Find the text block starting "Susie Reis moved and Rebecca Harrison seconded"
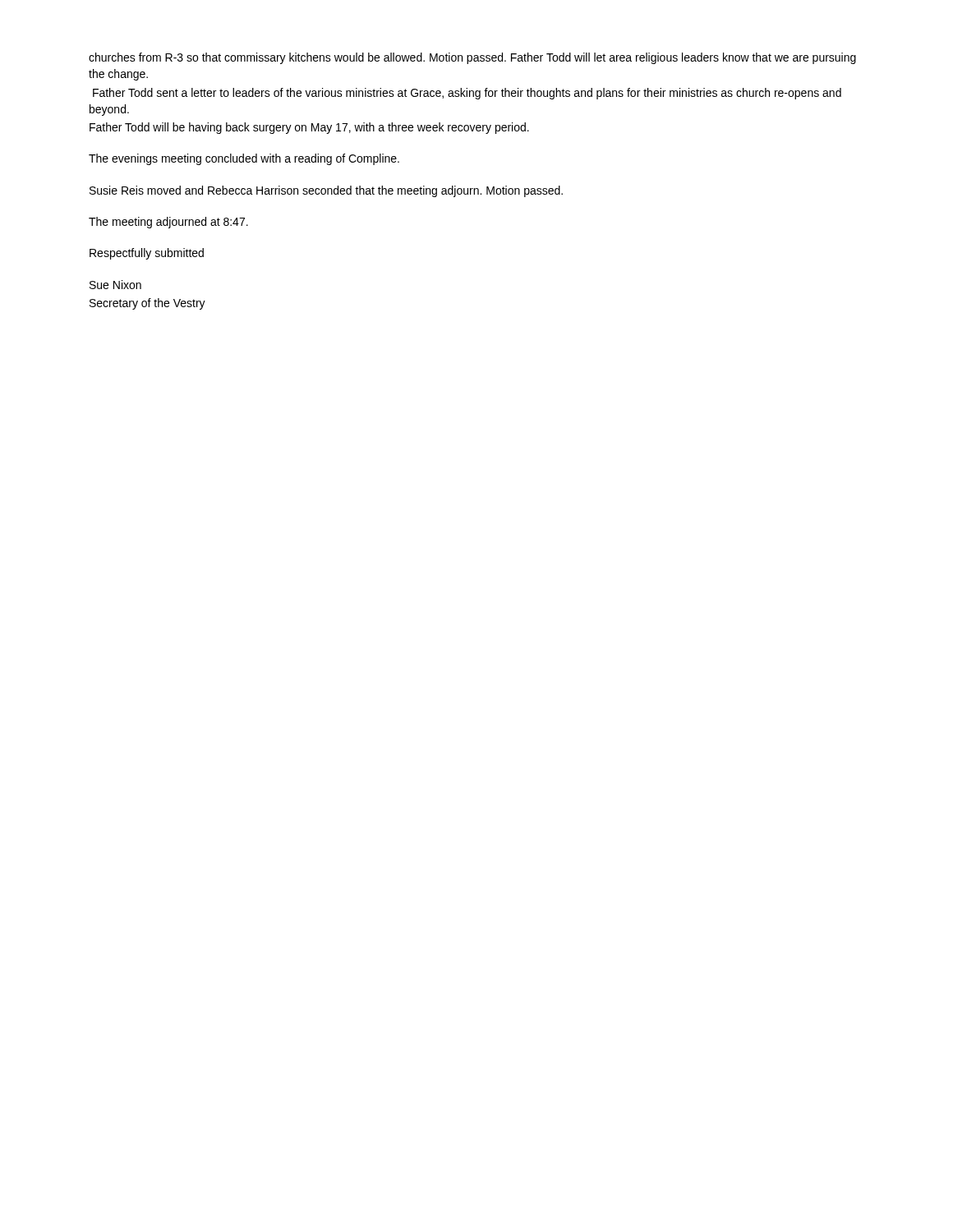This screenshot has width=953, height=1232. click(x=476, y=191)
